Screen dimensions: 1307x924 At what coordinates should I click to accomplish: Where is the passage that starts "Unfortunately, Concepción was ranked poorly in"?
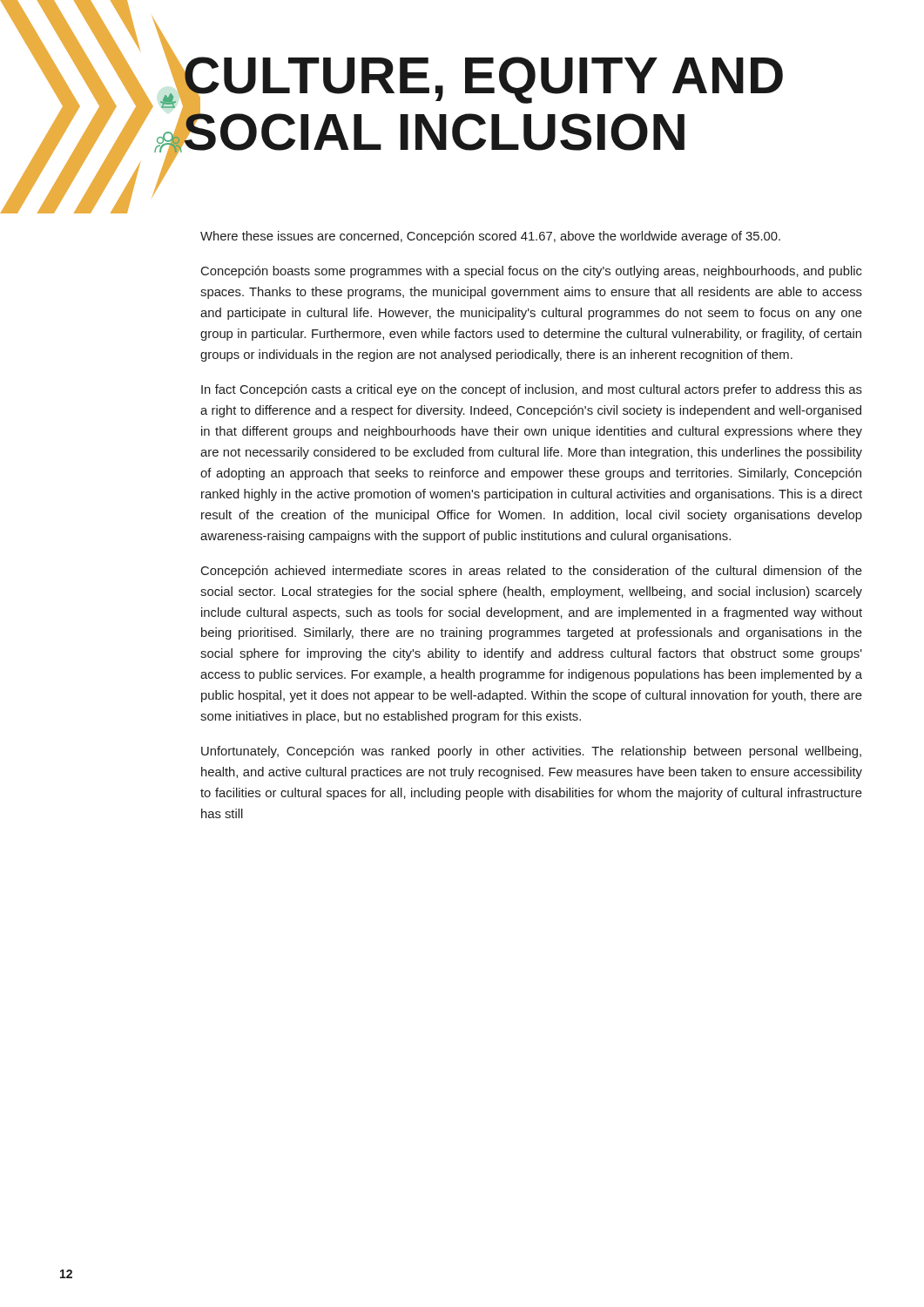531,784
